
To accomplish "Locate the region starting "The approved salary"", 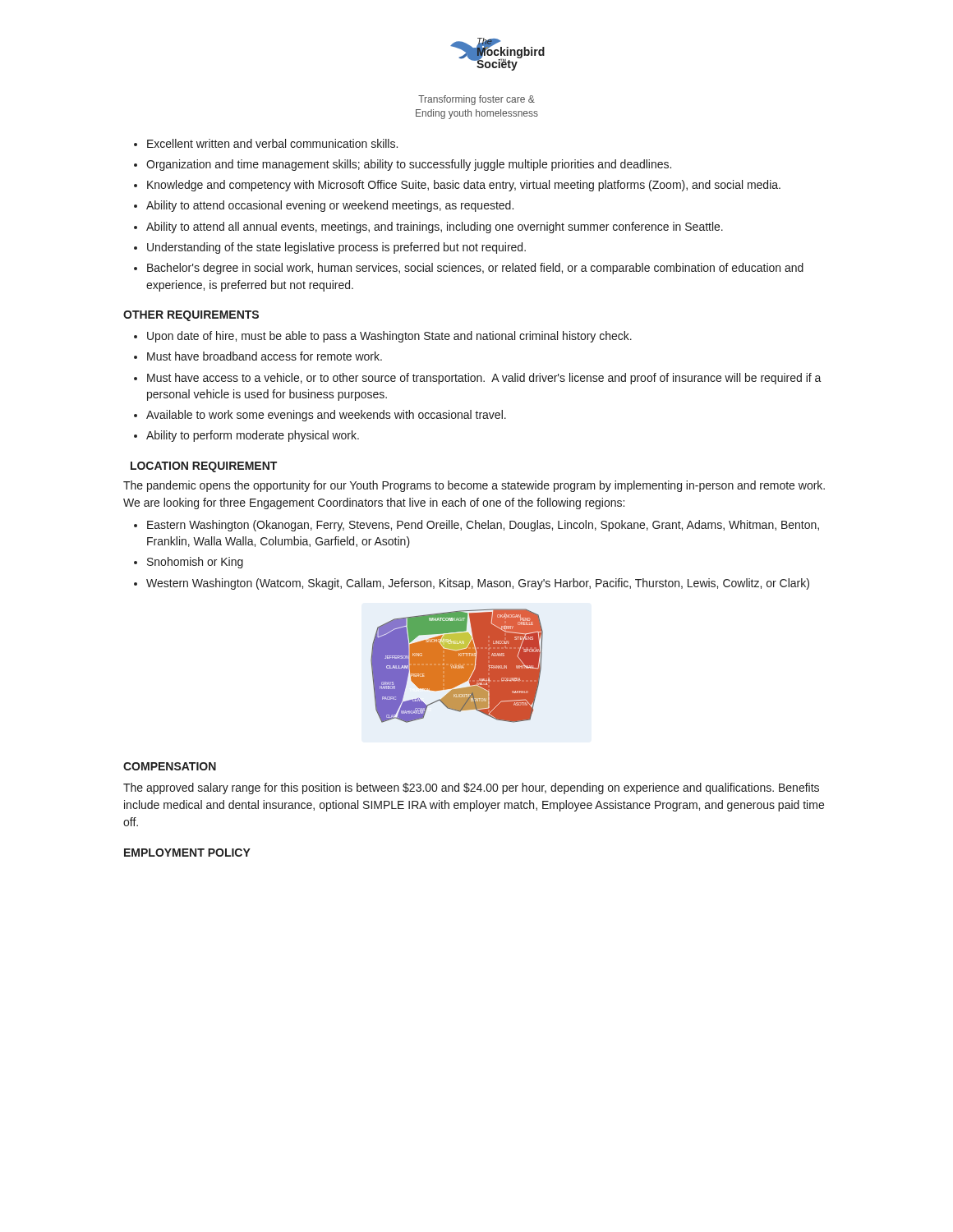I will click(x=474, y=805).
